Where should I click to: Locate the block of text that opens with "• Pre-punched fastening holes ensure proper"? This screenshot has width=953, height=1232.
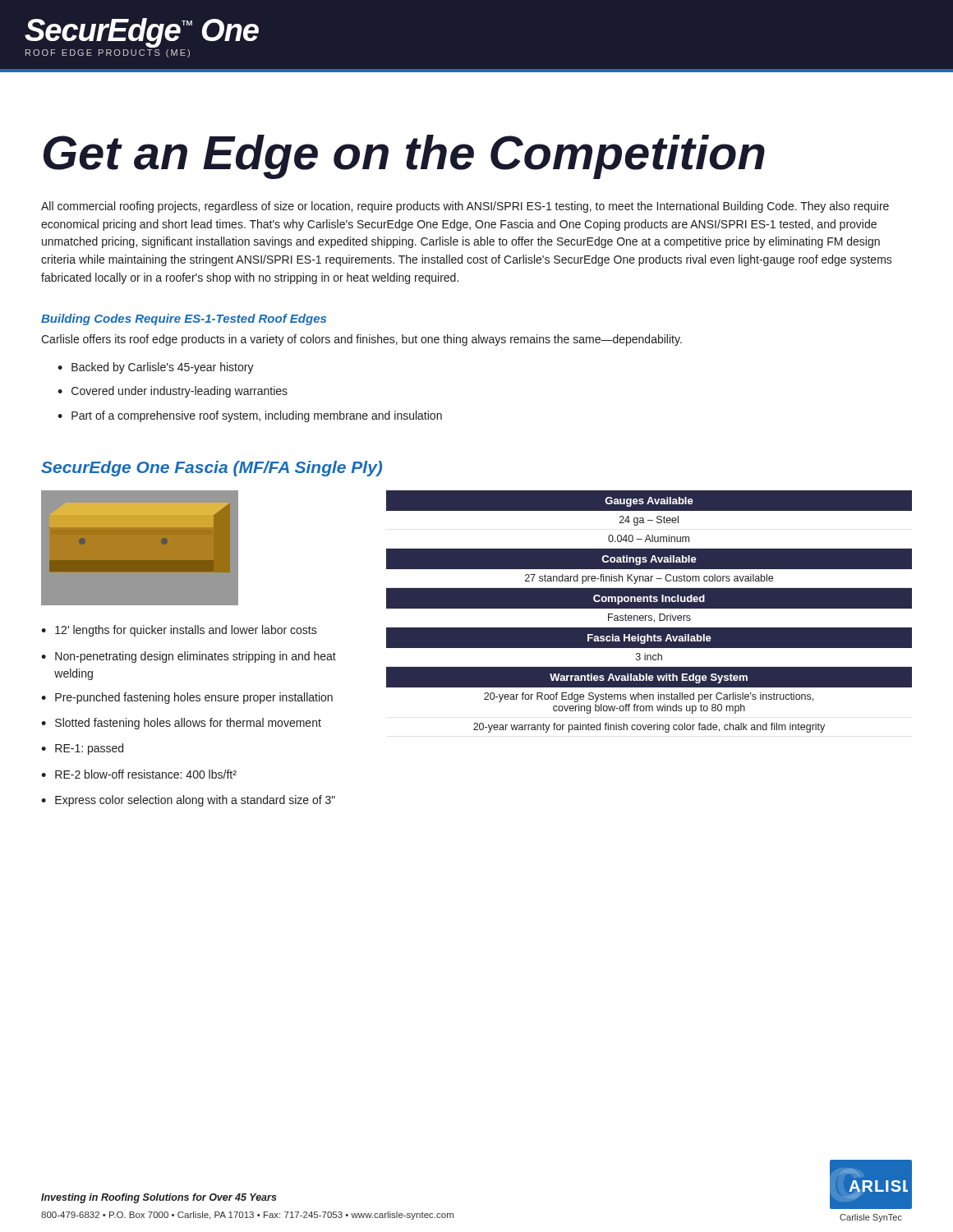point(187,698)
